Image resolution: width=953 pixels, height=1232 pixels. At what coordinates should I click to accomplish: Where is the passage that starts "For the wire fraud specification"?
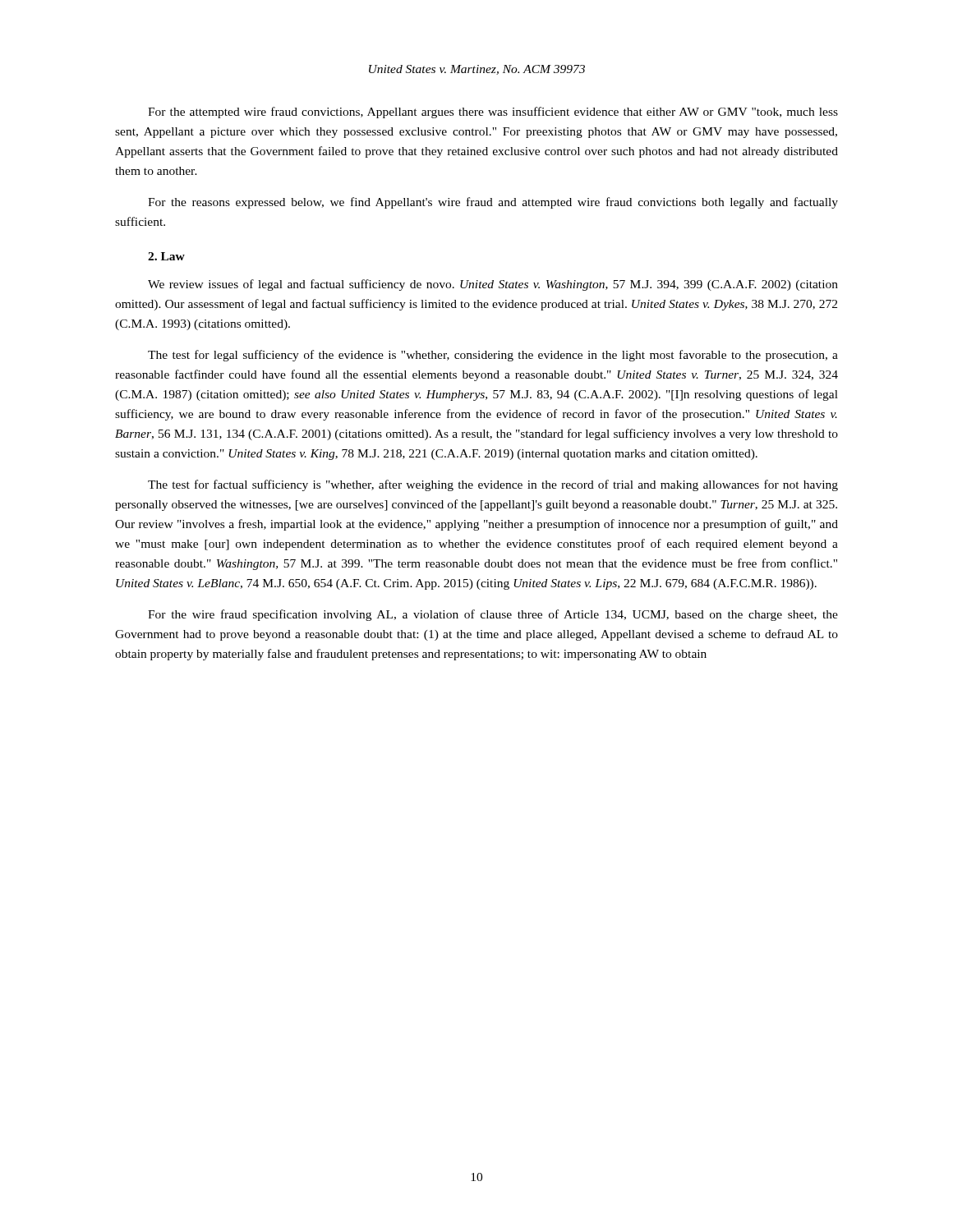476,634
